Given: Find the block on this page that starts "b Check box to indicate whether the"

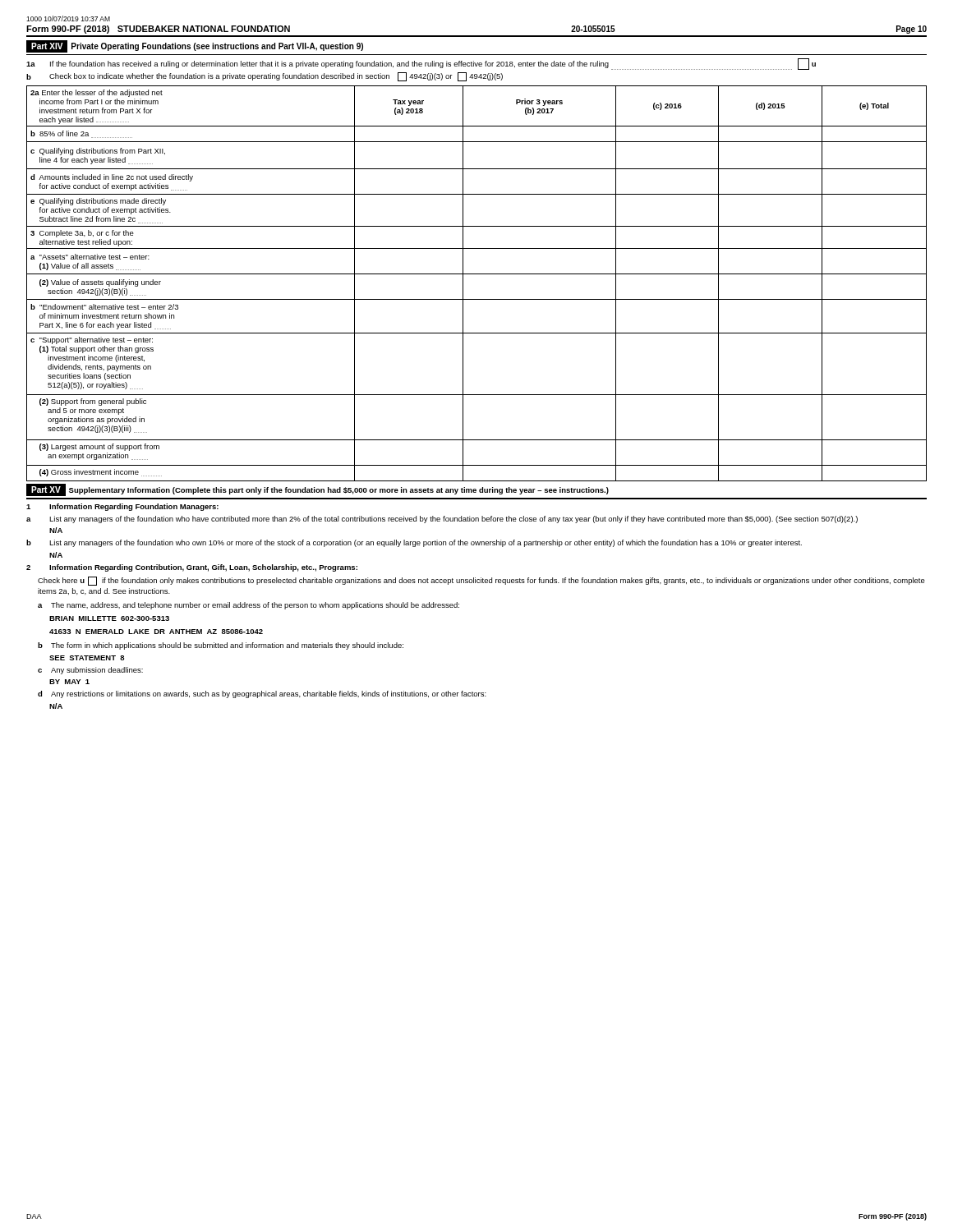Looking at the screenshot, I should pos(476,77).
